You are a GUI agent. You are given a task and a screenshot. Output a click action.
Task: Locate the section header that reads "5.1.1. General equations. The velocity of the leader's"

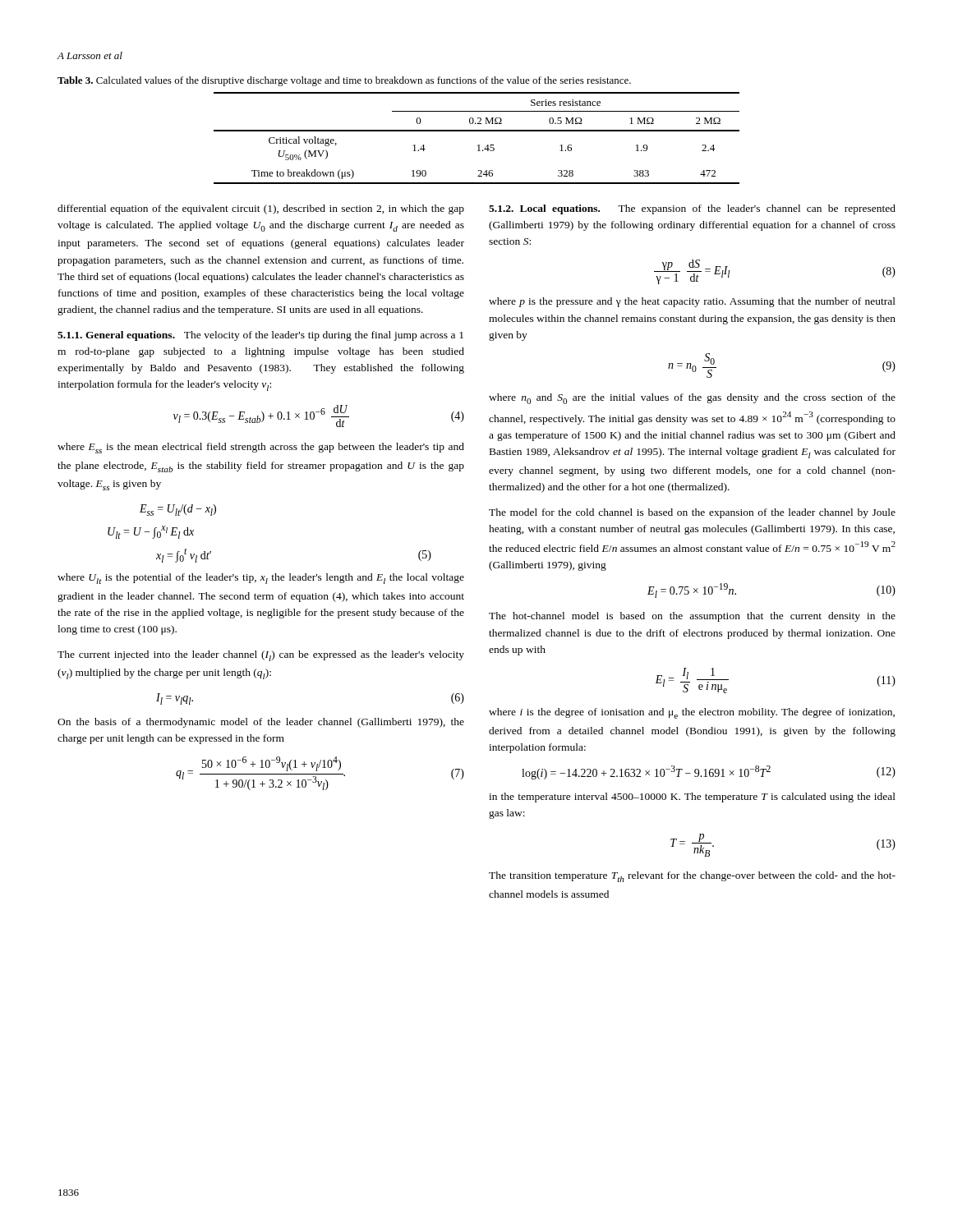(261, 361)
